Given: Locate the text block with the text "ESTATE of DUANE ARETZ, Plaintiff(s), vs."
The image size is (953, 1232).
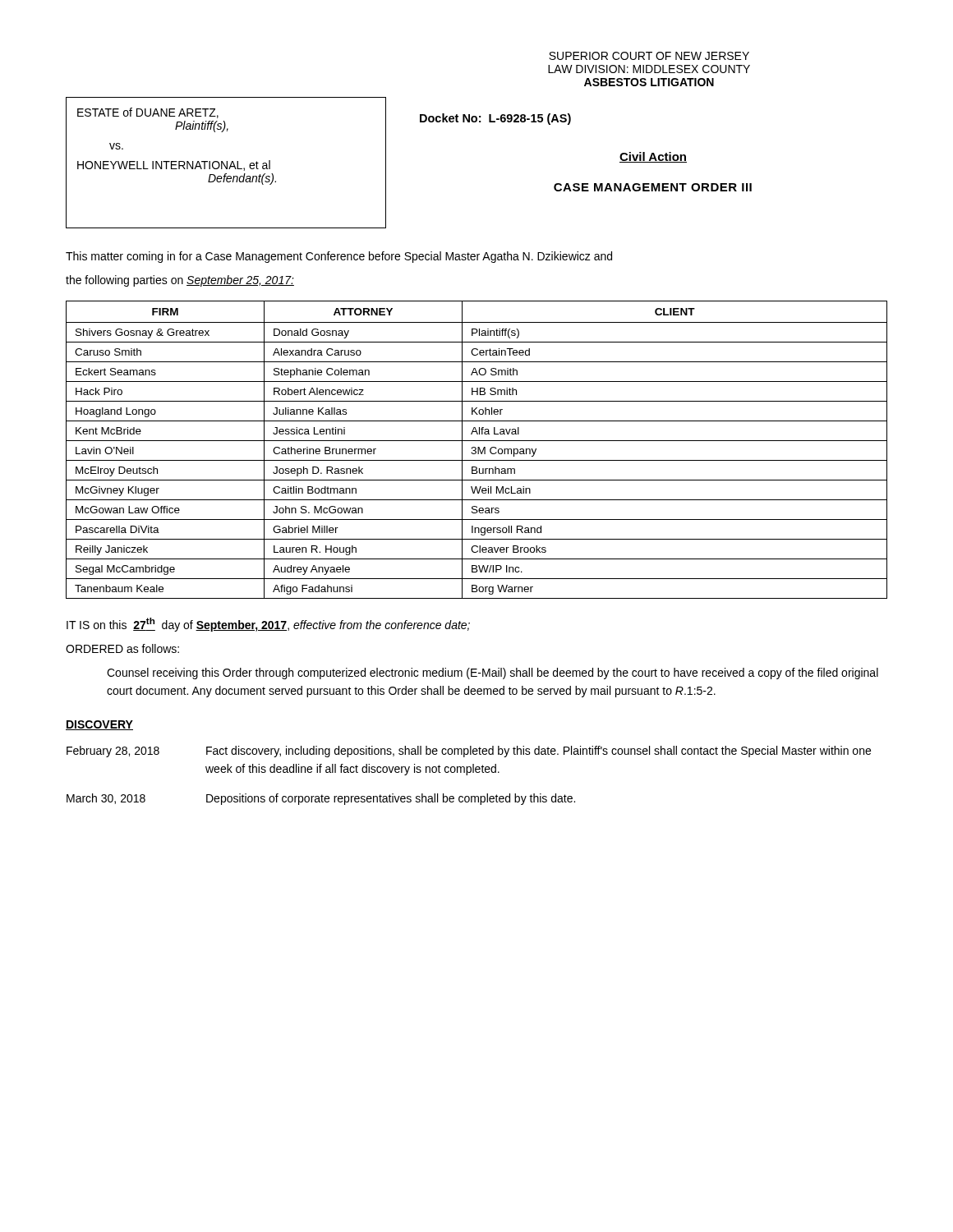Looking at the screenshot, I should coord(148,113).
